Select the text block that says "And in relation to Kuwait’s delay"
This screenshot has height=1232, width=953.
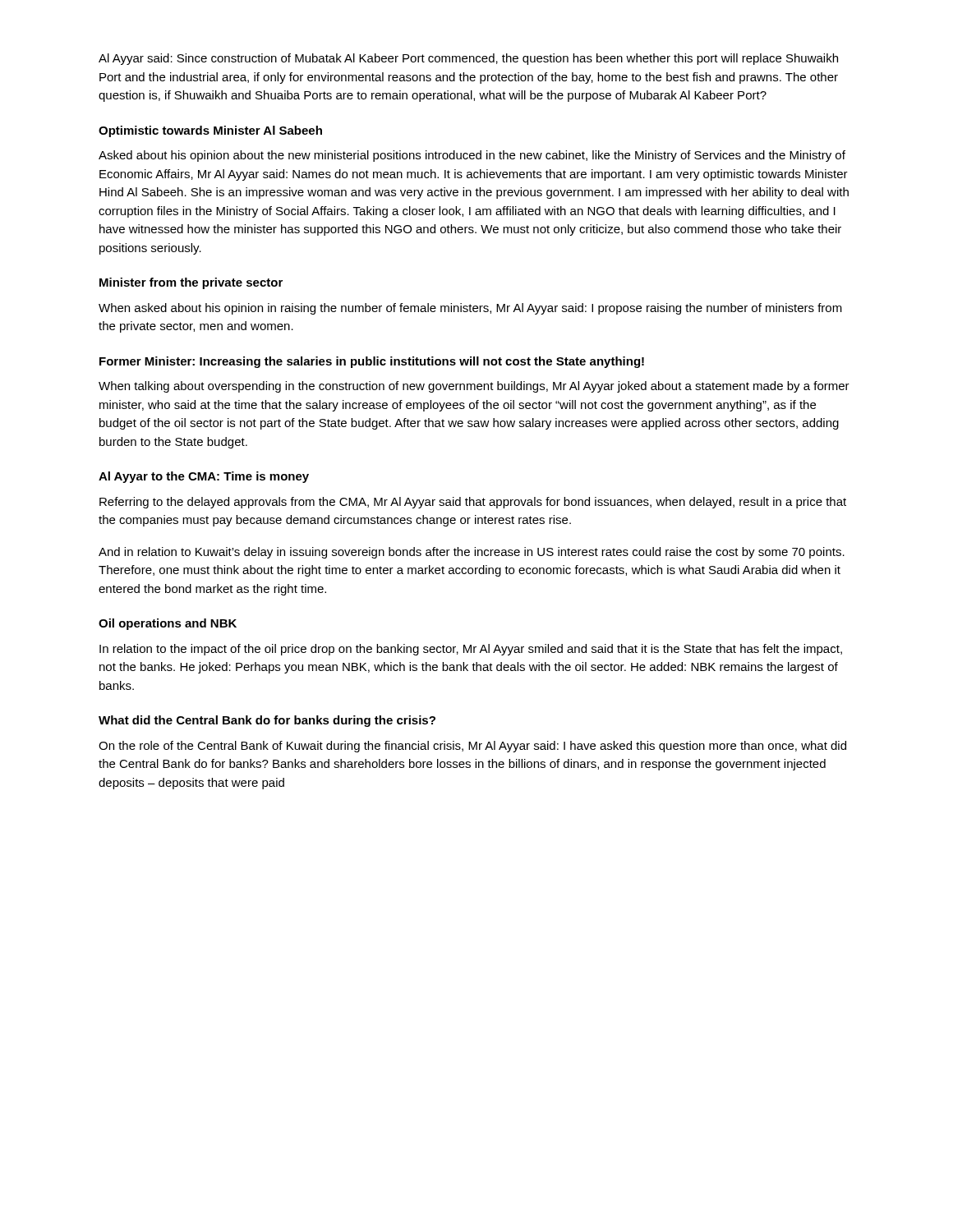coord(472,570)
